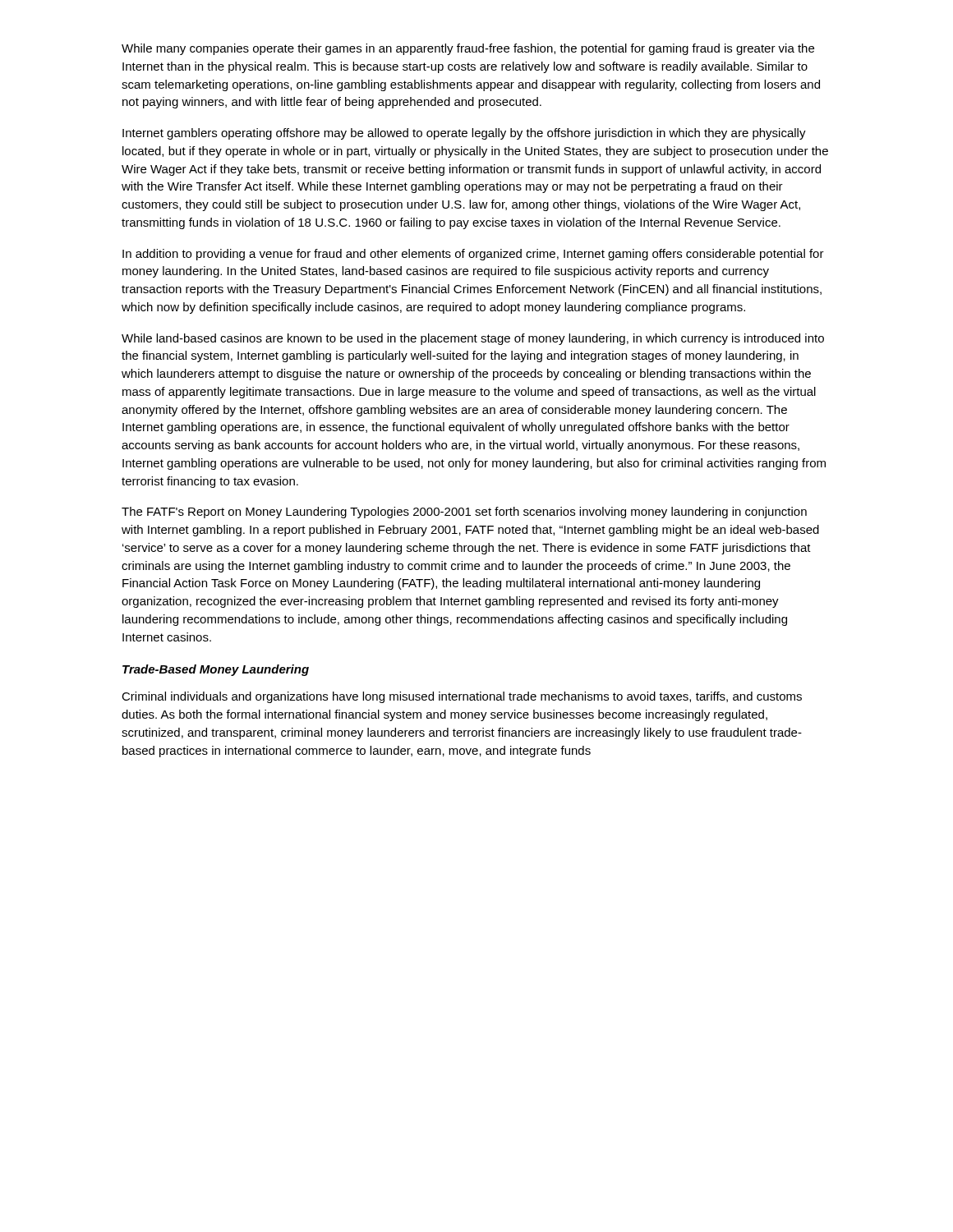Select the text block containing "While land-based casinos are known to"

point(474,409)
